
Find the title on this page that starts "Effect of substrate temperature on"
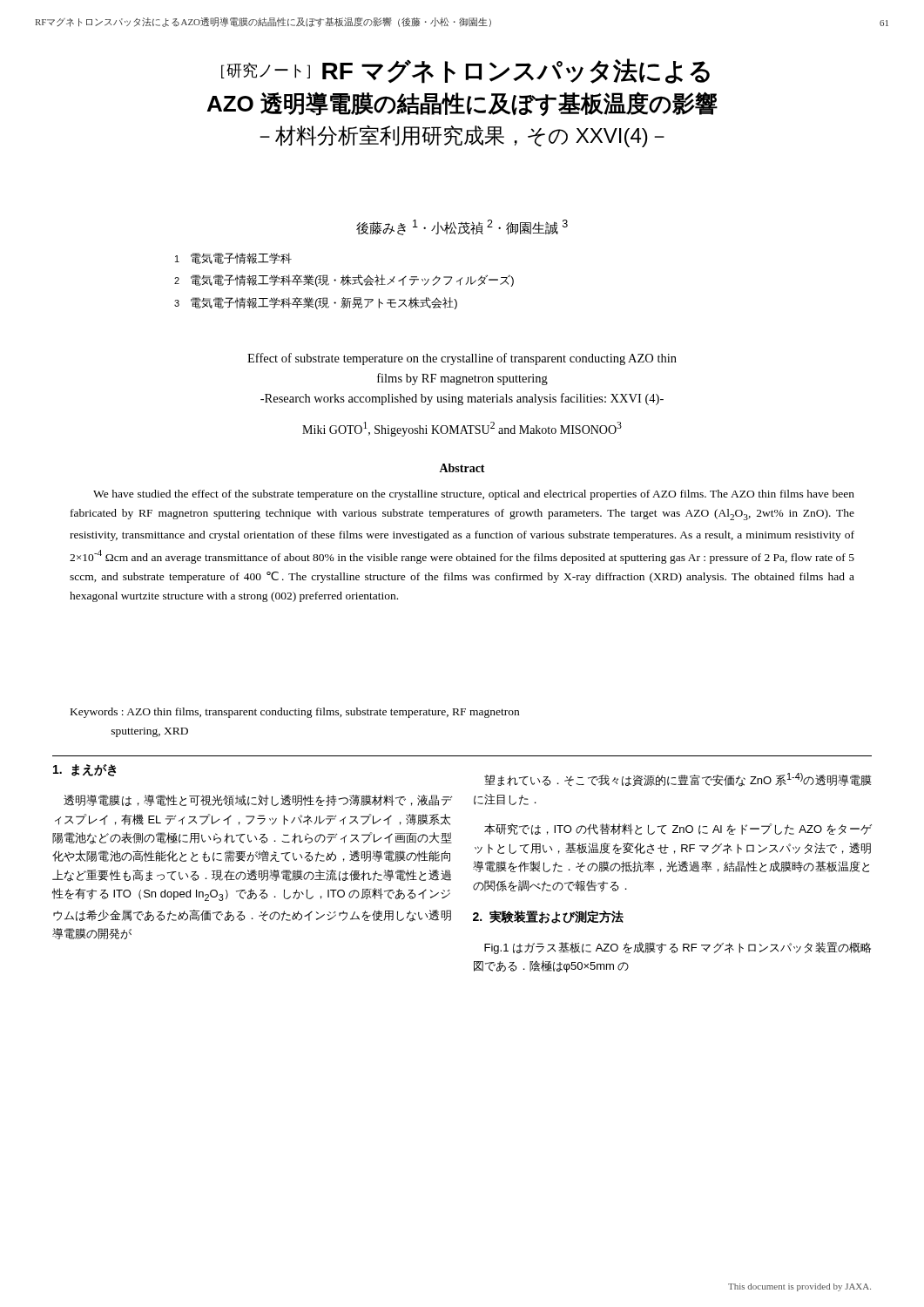point(462,378)
